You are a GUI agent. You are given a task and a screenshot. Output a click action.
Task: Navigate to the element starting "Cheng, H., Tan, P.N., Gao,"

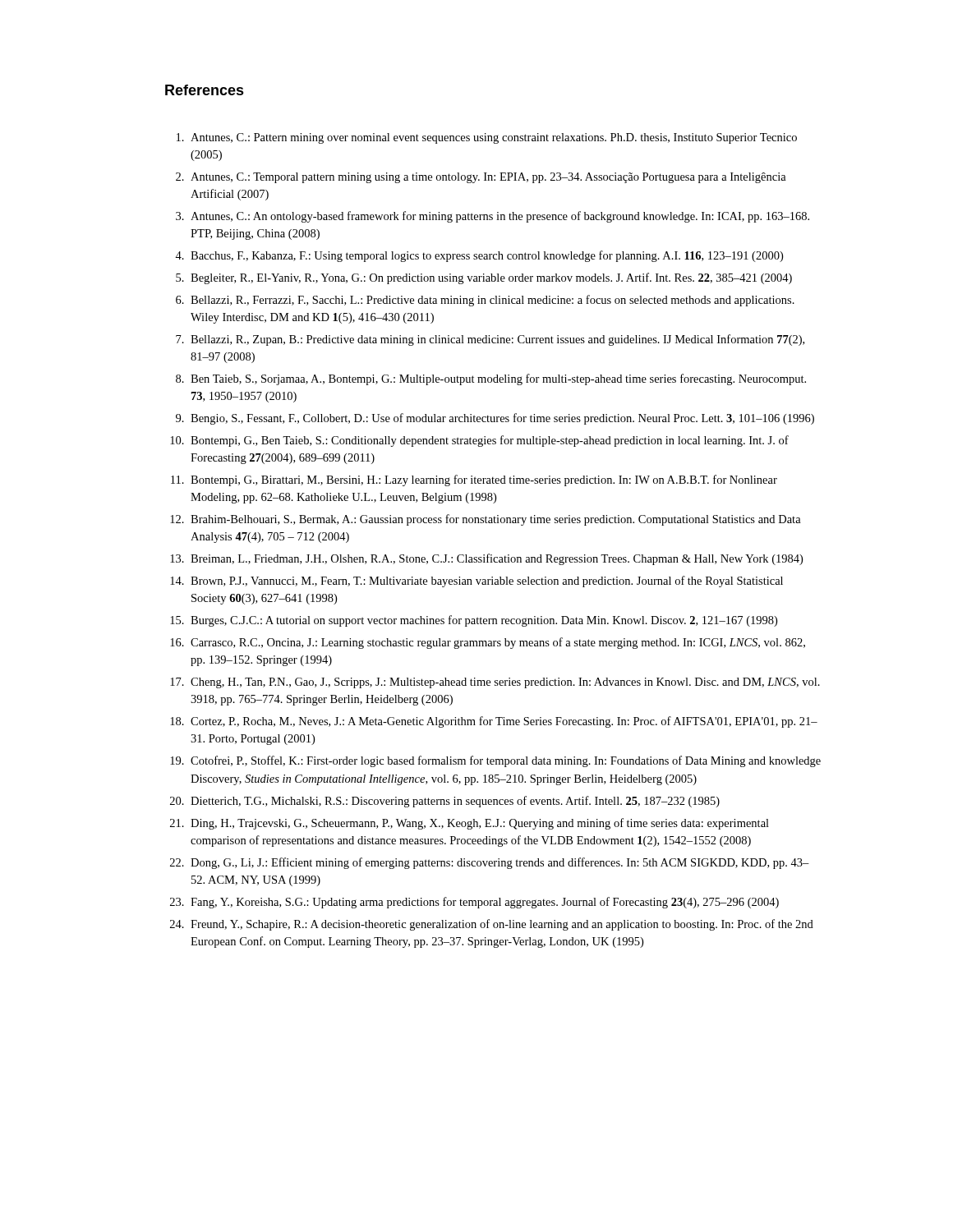pos(505,691)
